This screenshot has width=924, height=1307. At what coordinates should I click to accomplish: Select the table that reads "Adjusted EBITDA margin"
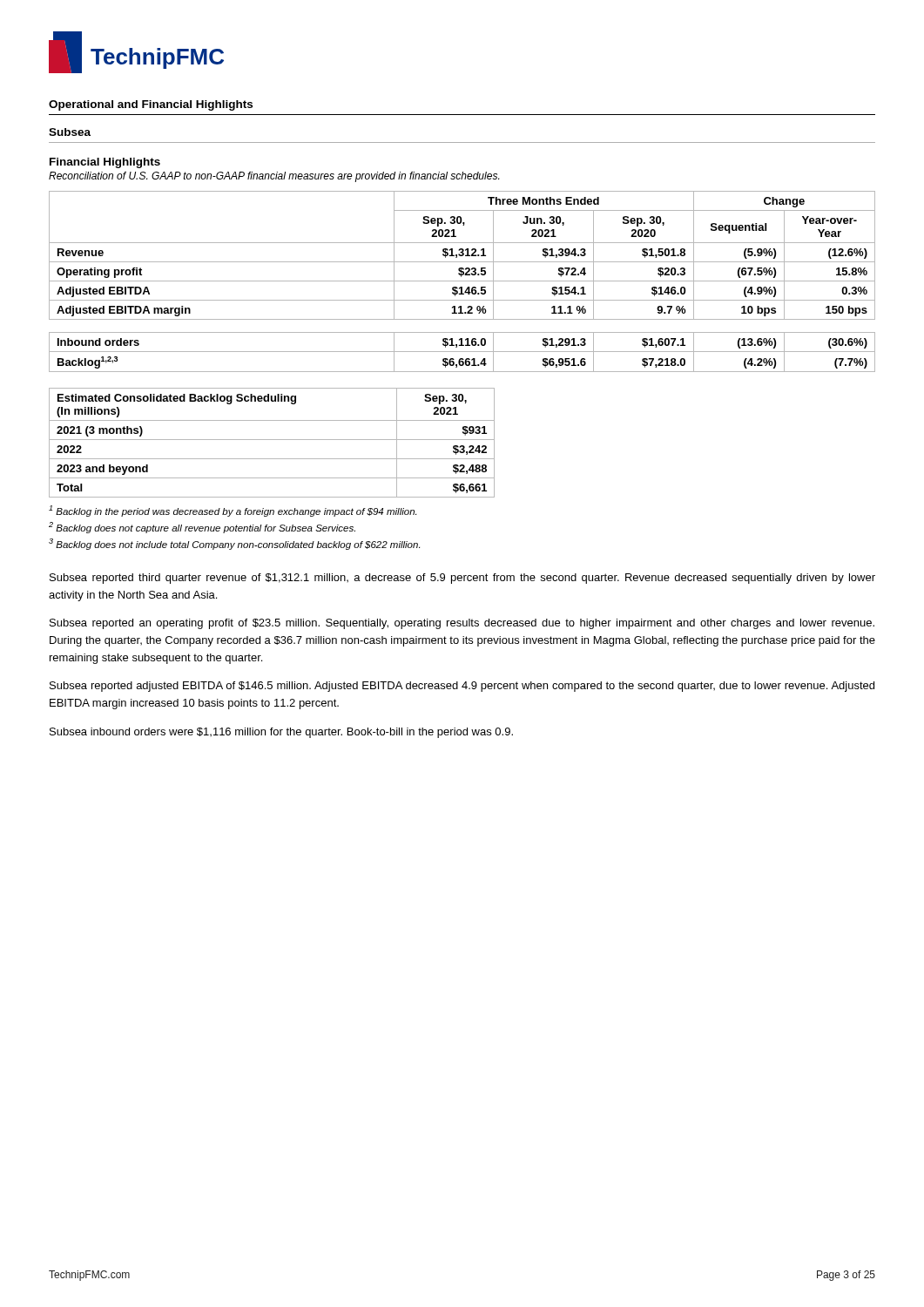[x=462, y=282]
